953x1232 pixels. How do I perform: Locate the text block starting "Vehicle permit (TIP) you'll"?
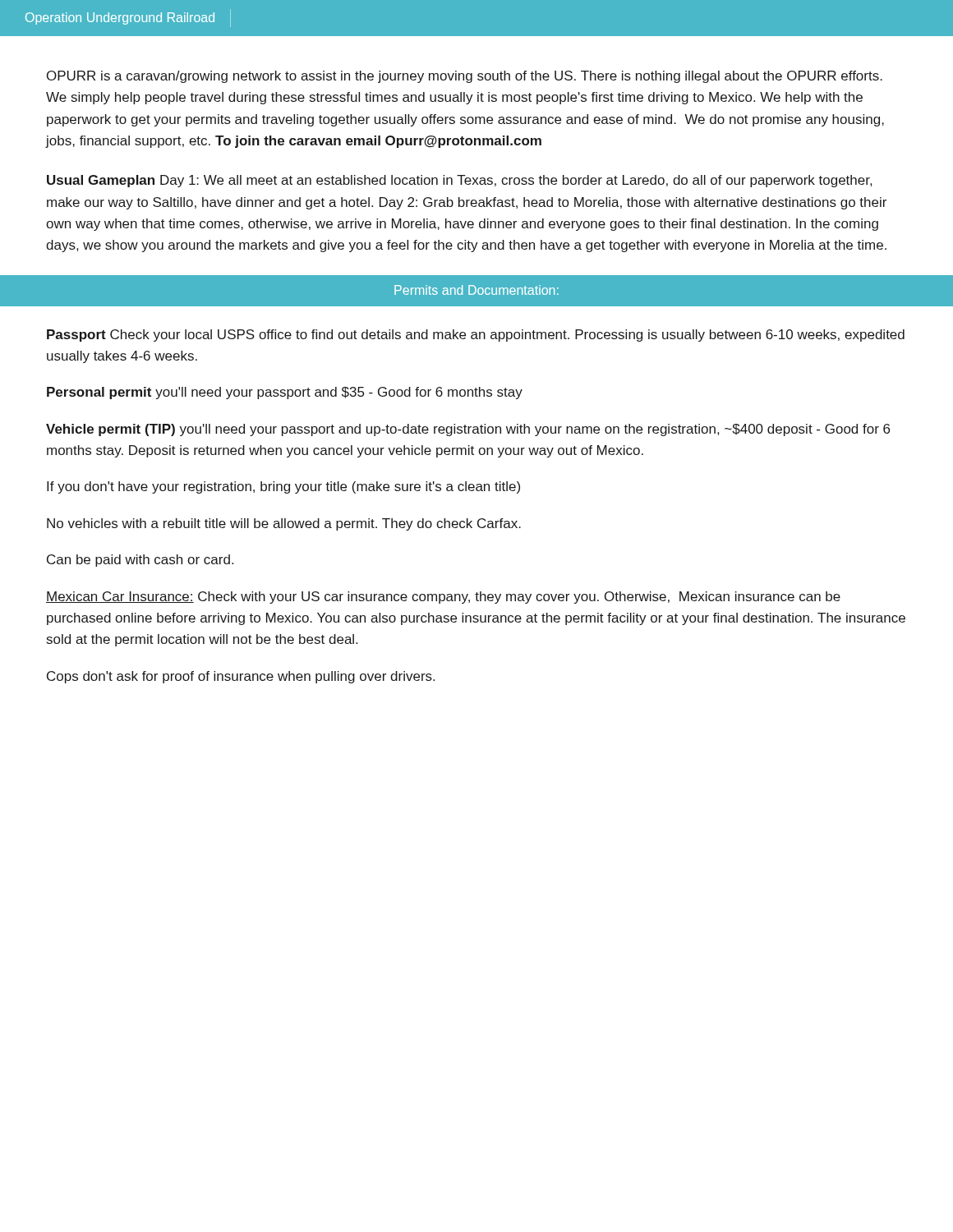click(468, 440)
